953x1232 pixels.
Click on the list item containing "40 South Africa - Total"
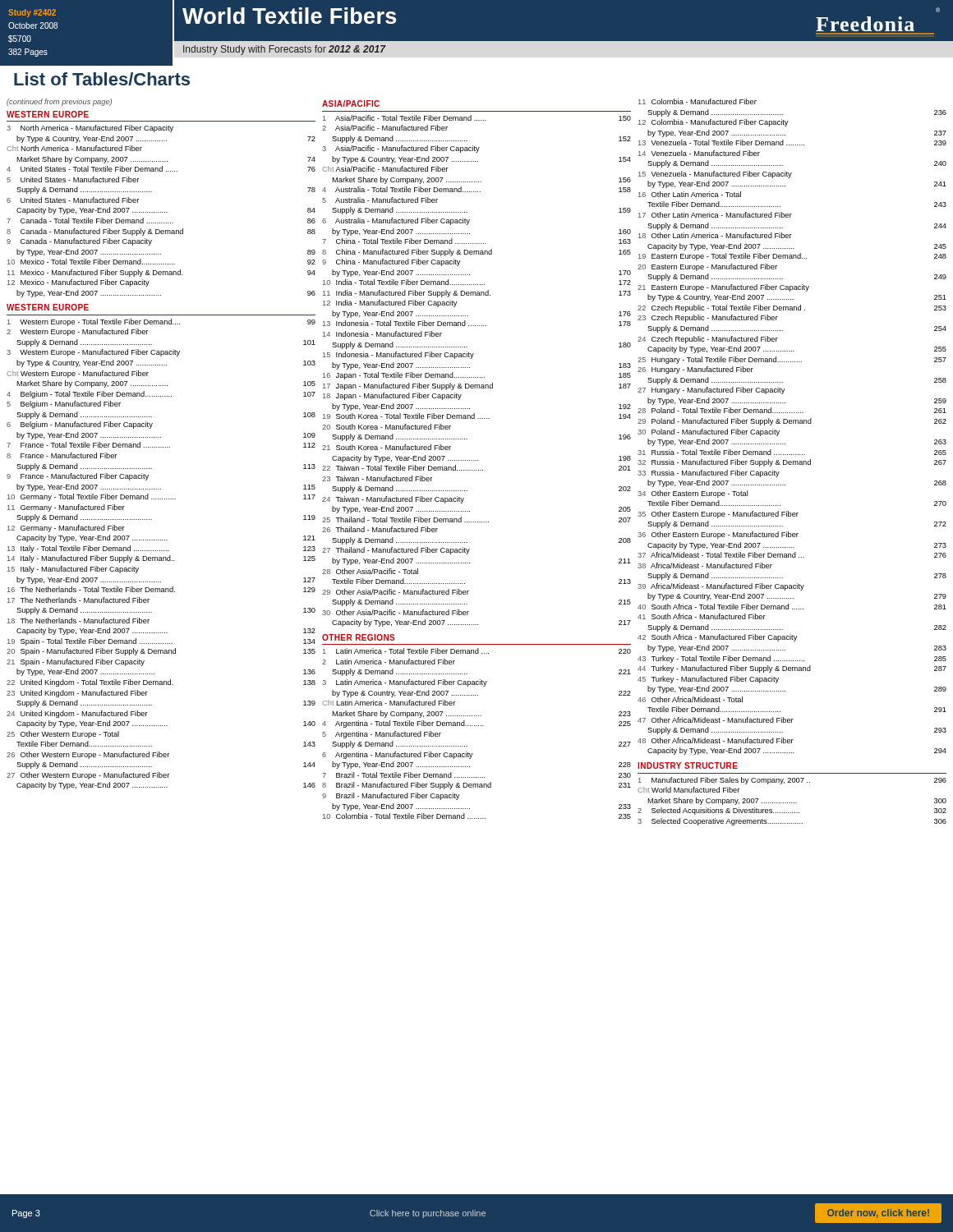coord(792,607)
